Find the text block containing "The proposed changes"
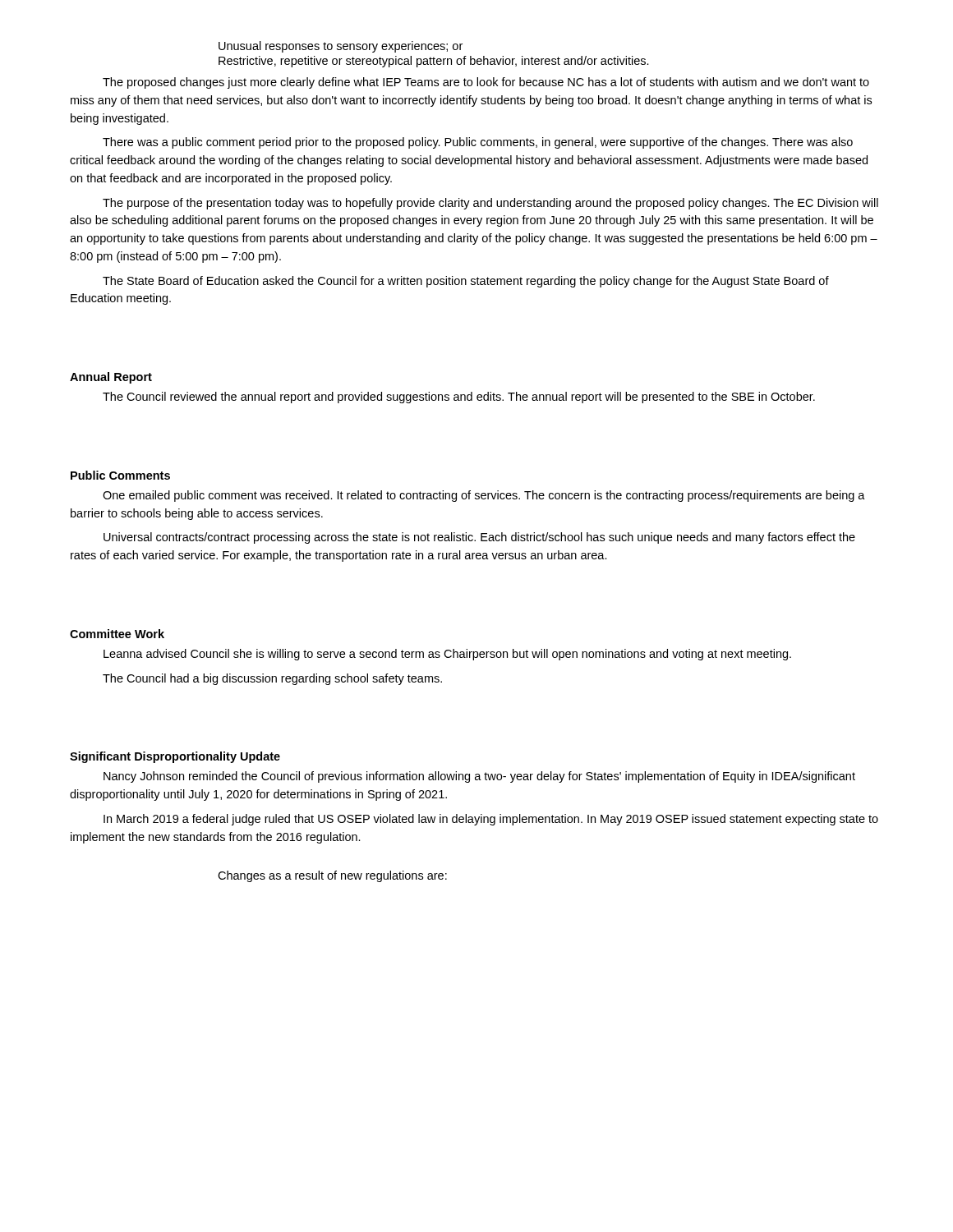The width and height of the screenshot is (953, 1232). (471, 100)
